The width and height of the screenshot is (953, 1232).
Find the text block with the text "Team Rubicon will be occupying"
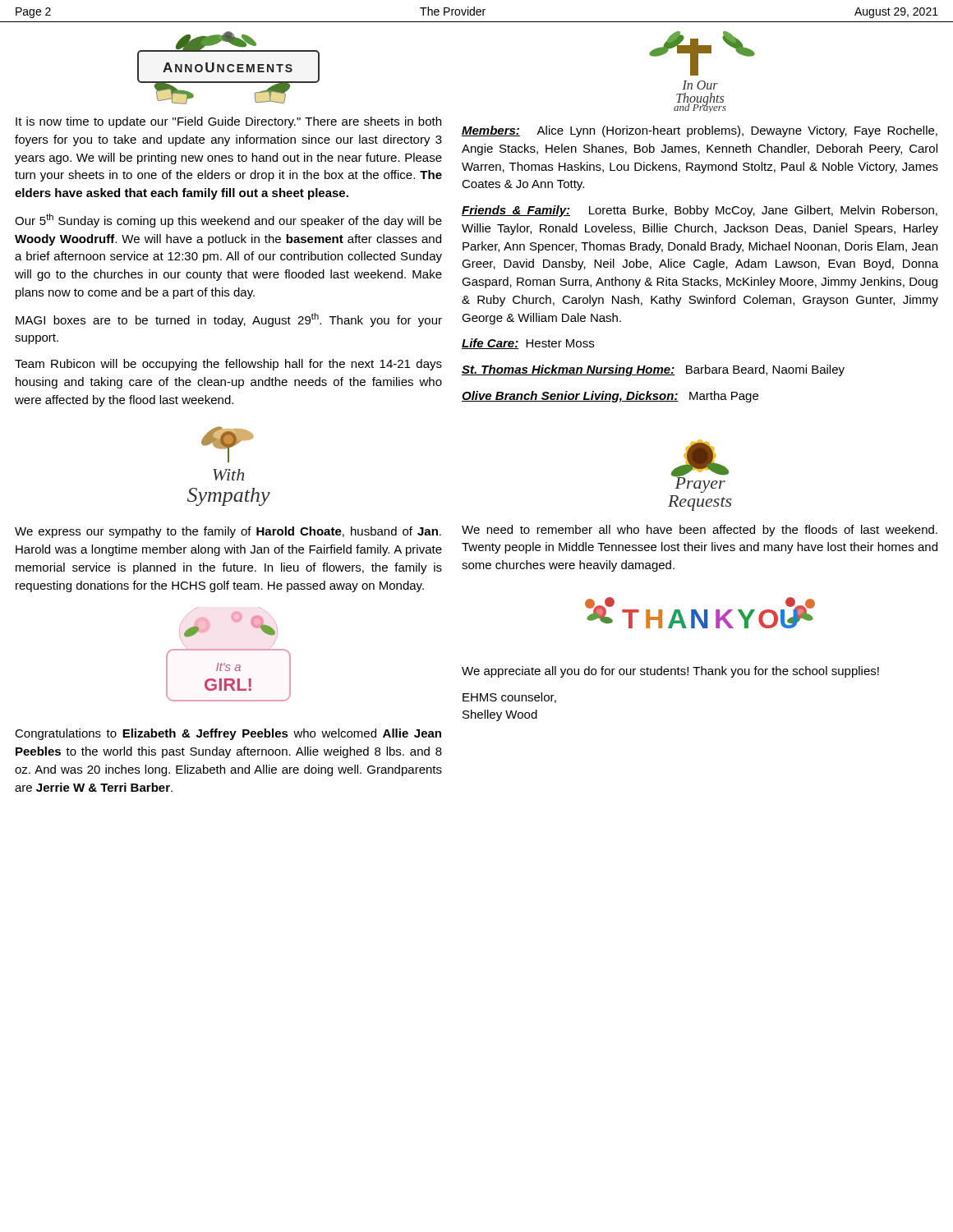click(x=228, y=382)
